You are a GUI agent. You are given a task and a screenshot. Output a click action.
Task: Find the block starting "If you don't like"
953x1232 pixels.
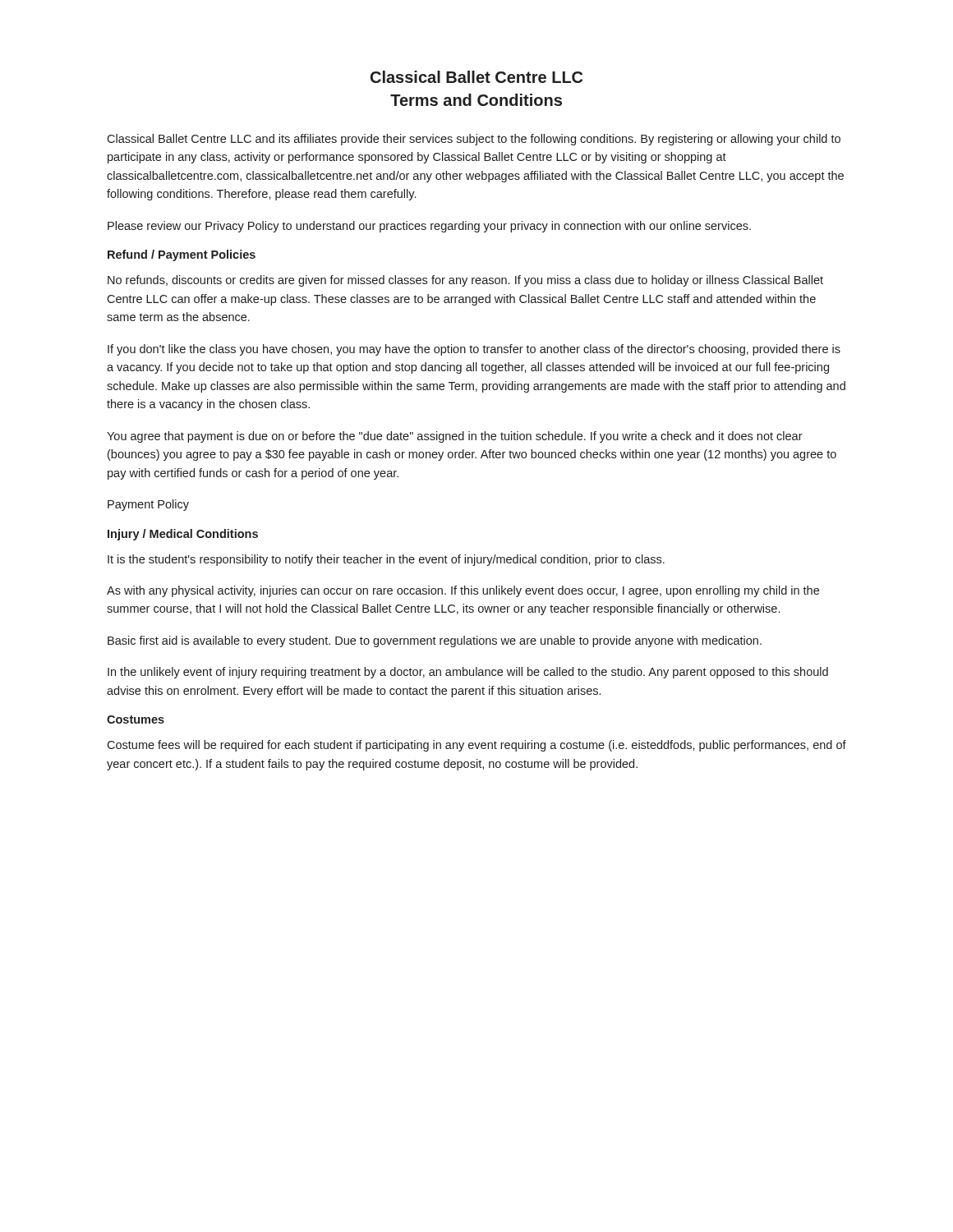(476, 376)
